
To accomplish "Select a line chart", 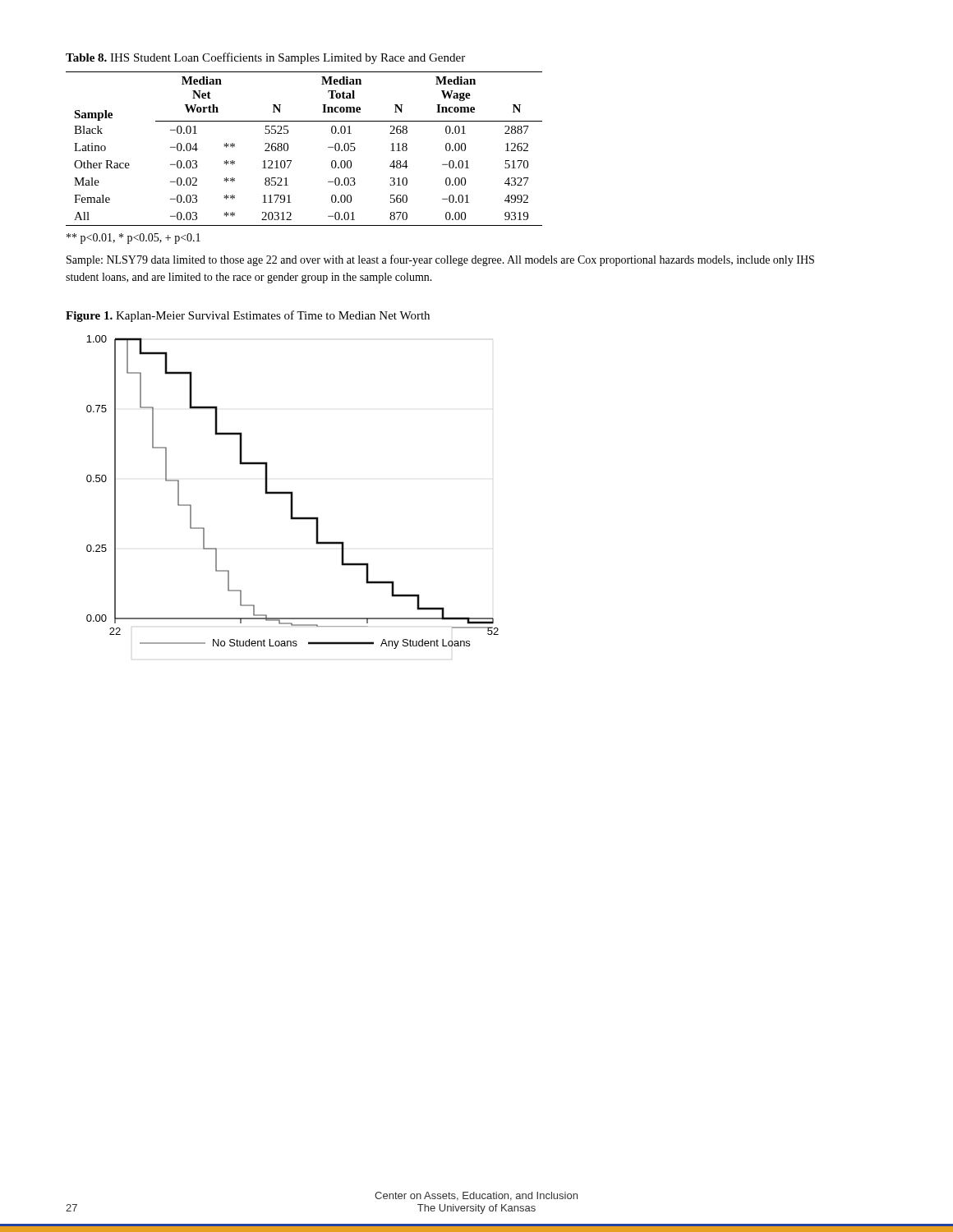I will [296, 503].
